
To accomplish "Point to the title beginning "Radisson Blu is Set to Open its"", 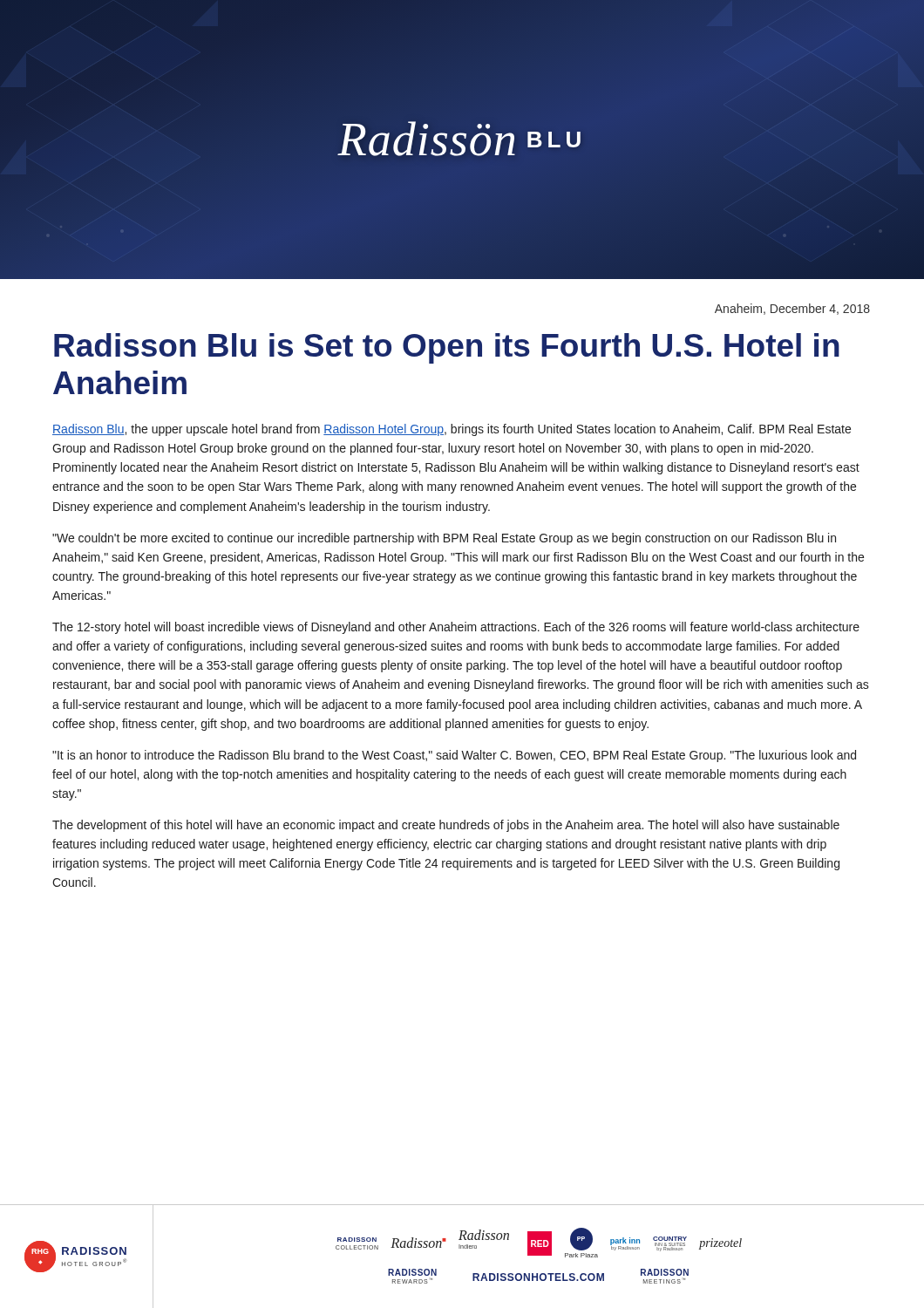I will (447, 364).
